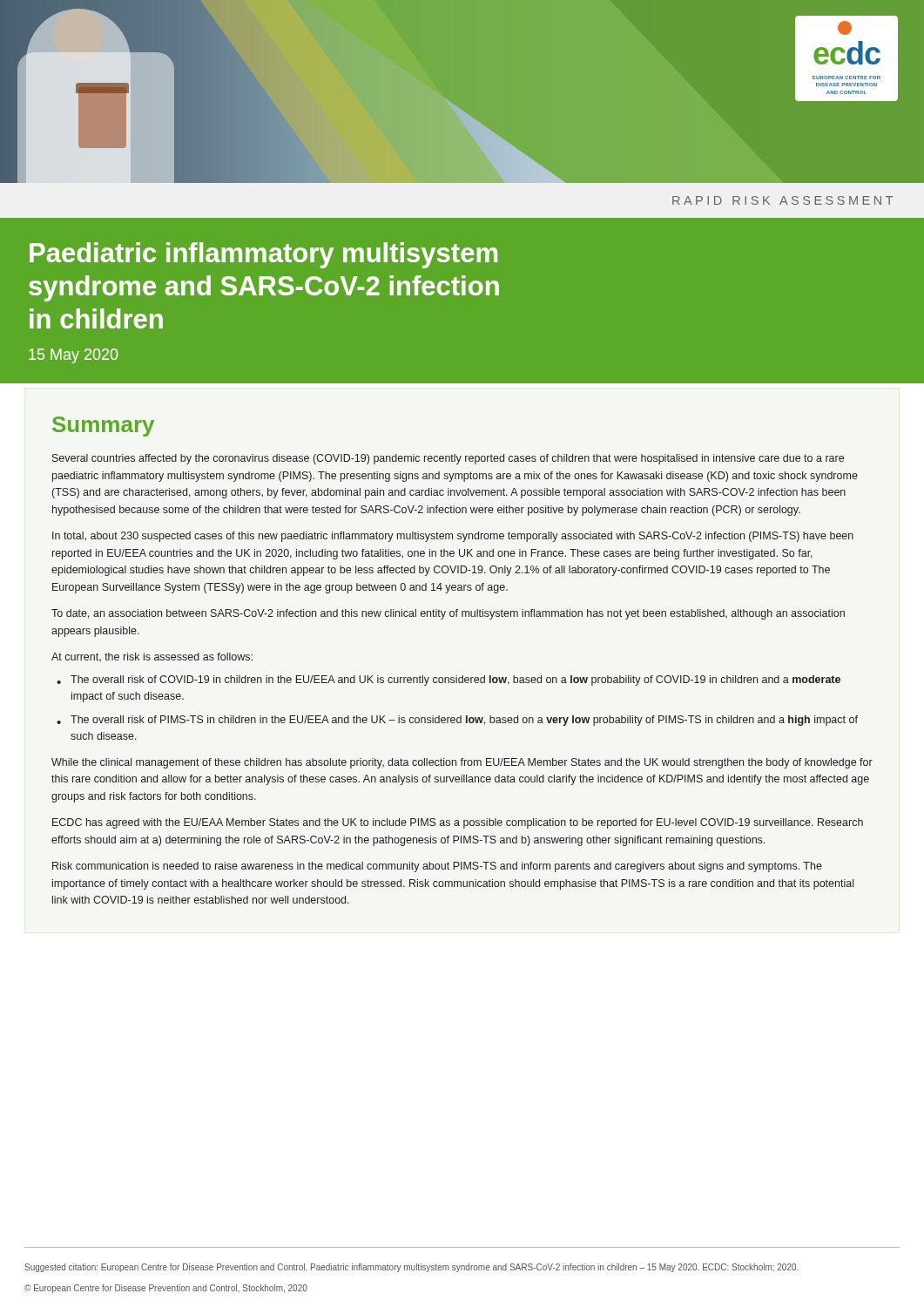Point to the text block starting "• The overall risk of PIMS-TS in"
The image size is (924, 1307).
coord(457,727)
